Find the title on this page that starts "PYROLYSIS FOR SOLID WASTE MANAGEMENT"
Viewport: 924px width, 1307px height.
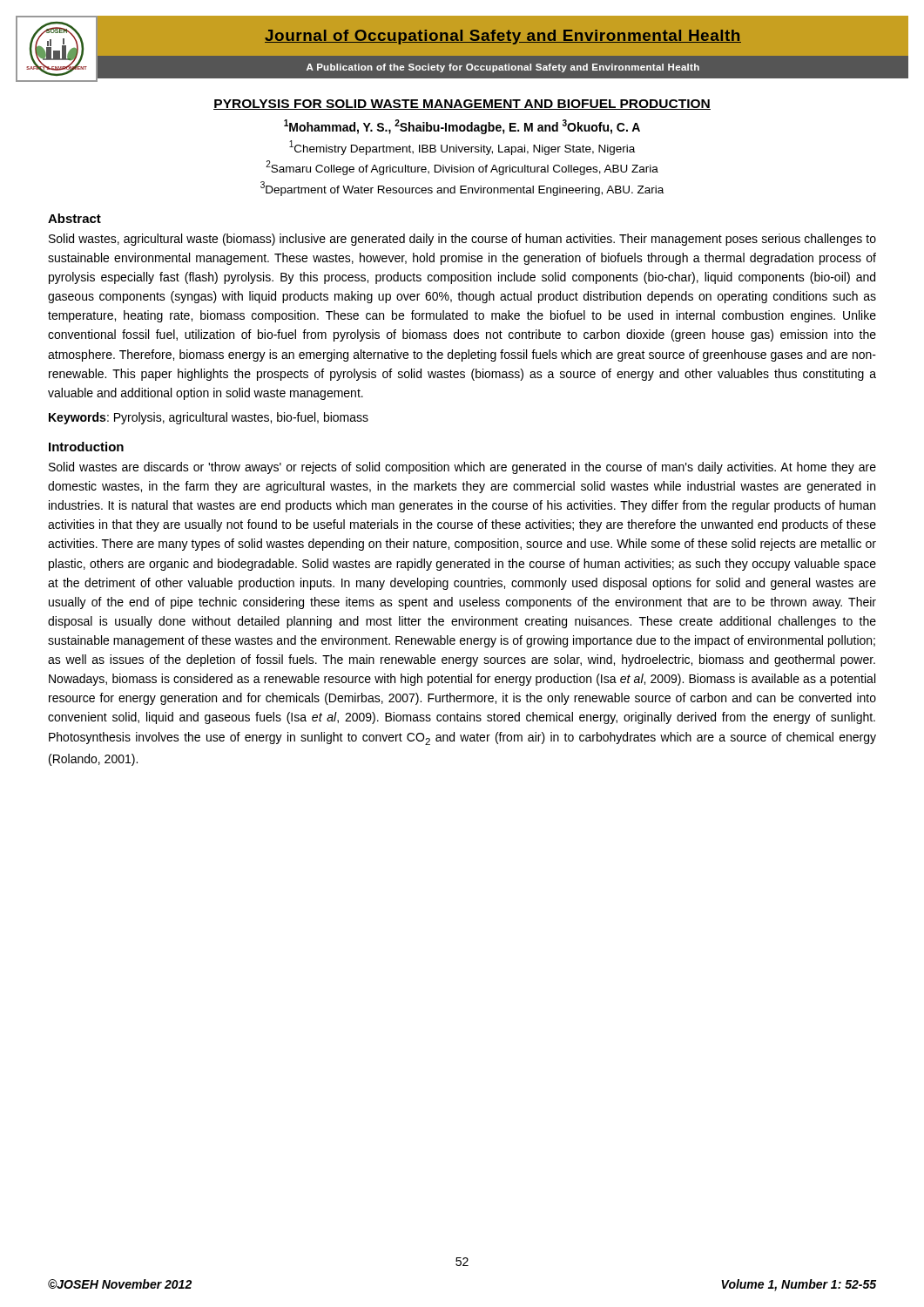(x=462, y=103)
